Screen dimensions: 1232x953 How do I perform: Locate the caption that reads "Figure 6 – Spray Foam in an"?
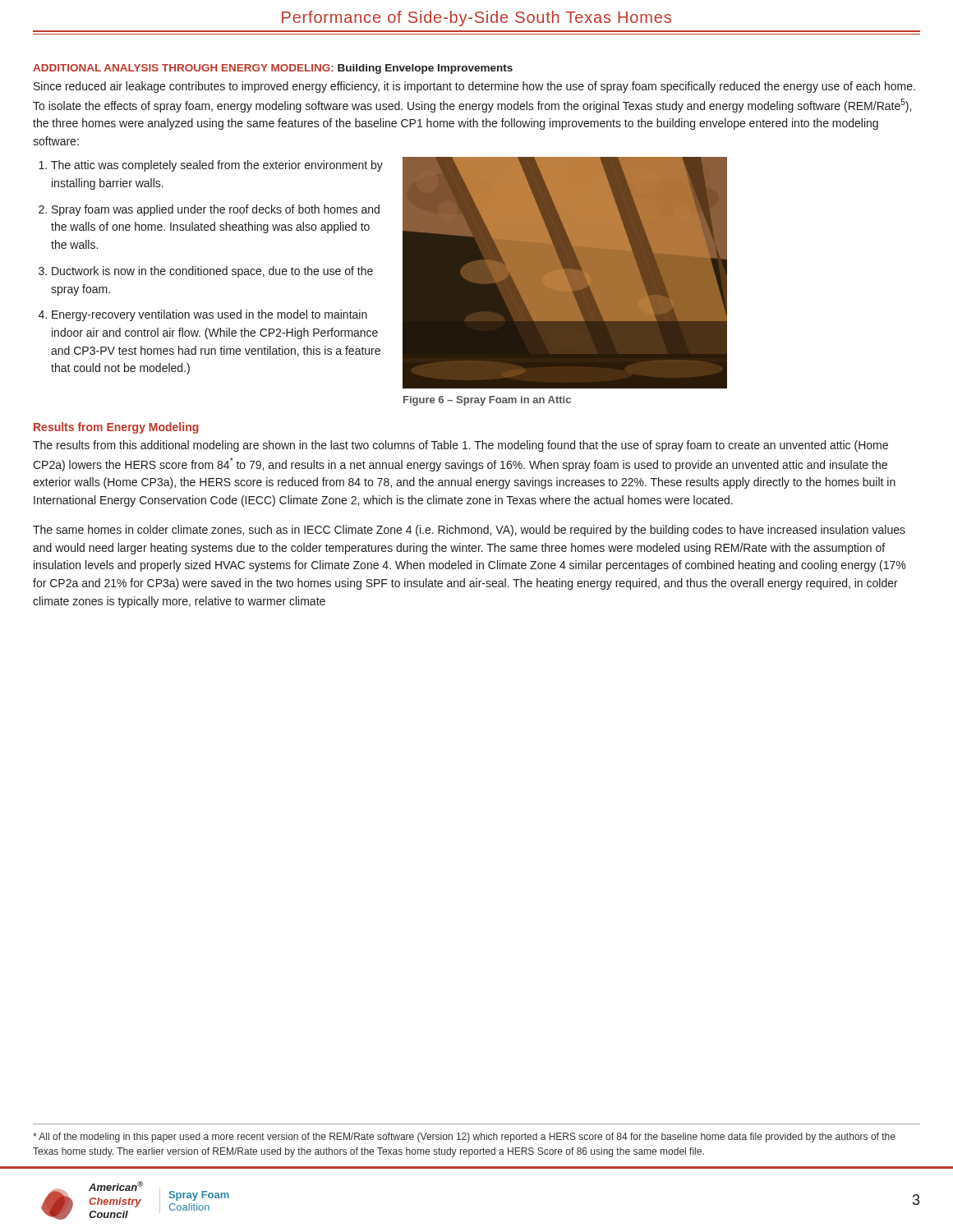(487, 400)
